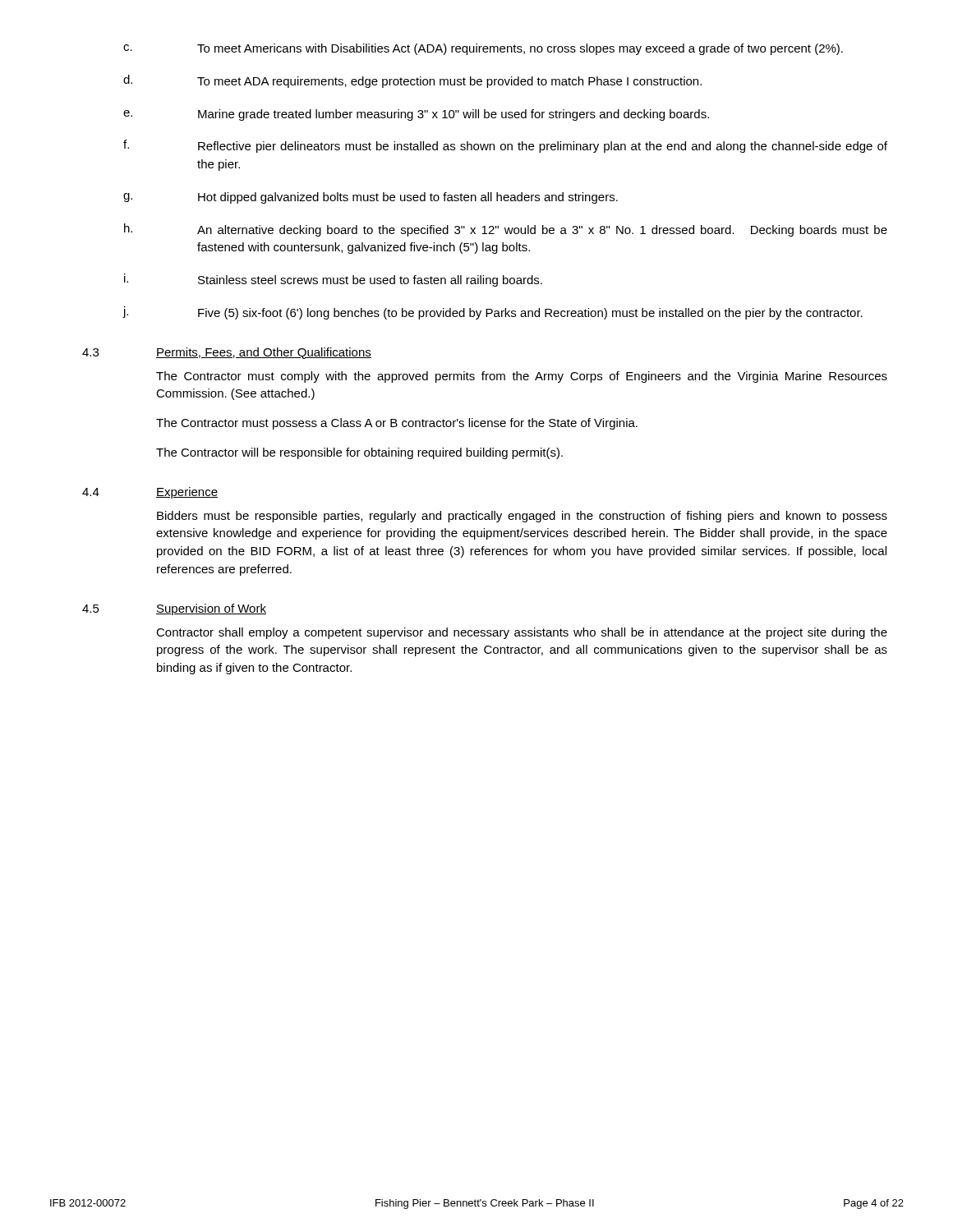Image resolution: width=953 pixels, height=1232 pixels.
Task: Click on the list item with the text "g. Hot dipped galvanized bolts must be used"
Action: click(485, 197)
